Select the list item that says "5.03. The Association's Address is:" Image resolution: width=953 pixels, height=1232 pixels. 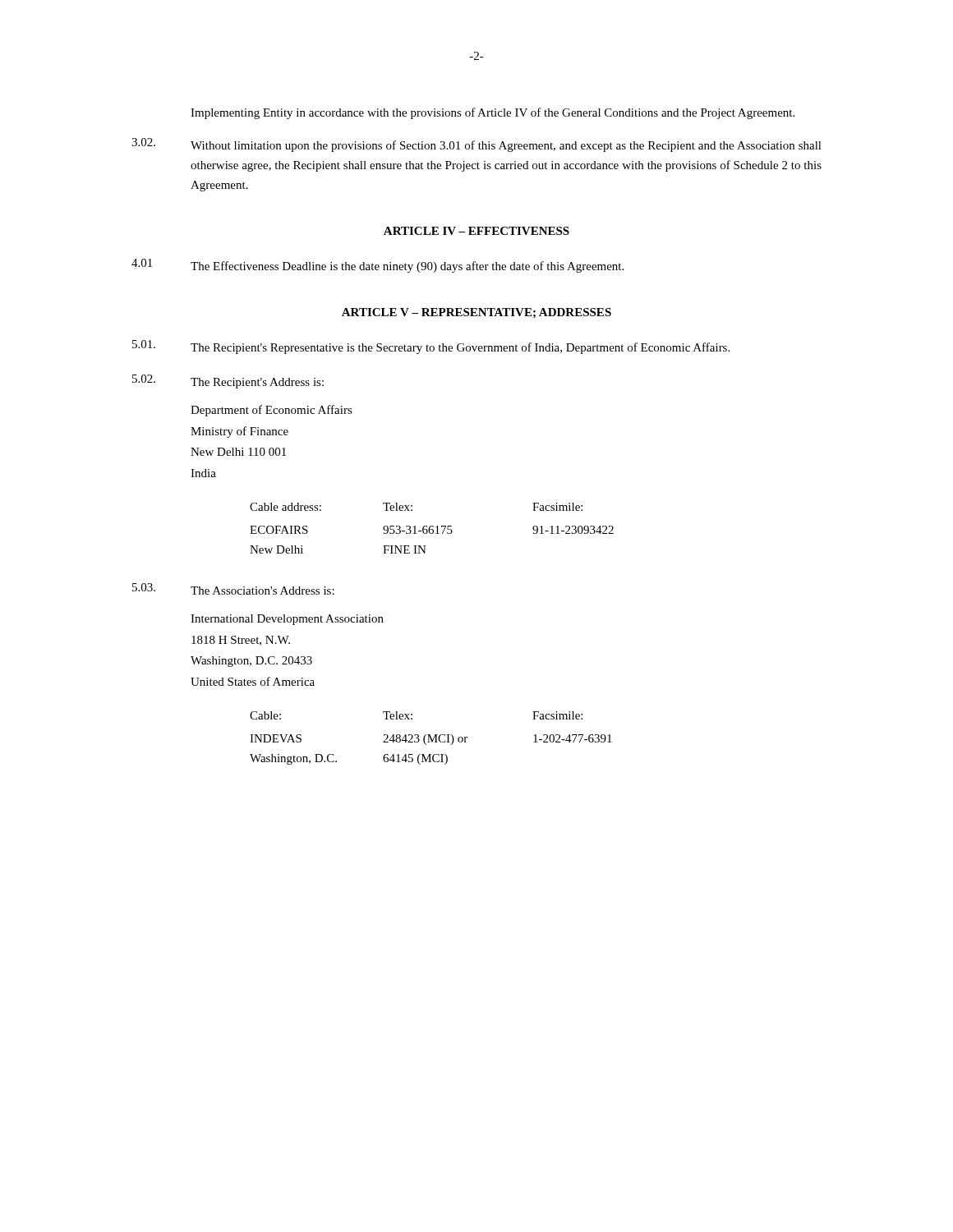tap(233, 589)
